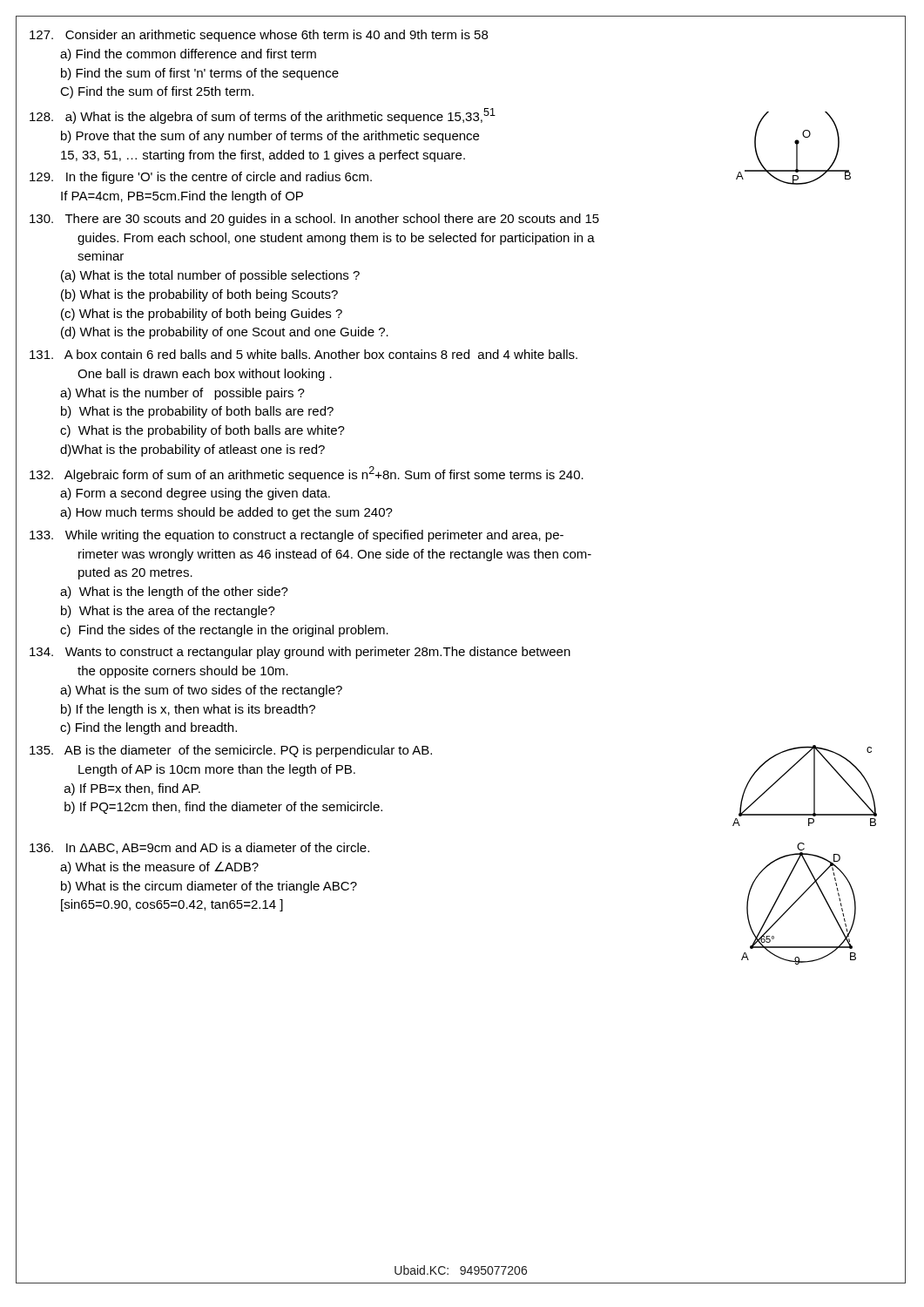Point to the block beginning "132. Algebraic form of sum of an"
The image size is (924, 1307).
pyautogui.click(x=307, y=474)
